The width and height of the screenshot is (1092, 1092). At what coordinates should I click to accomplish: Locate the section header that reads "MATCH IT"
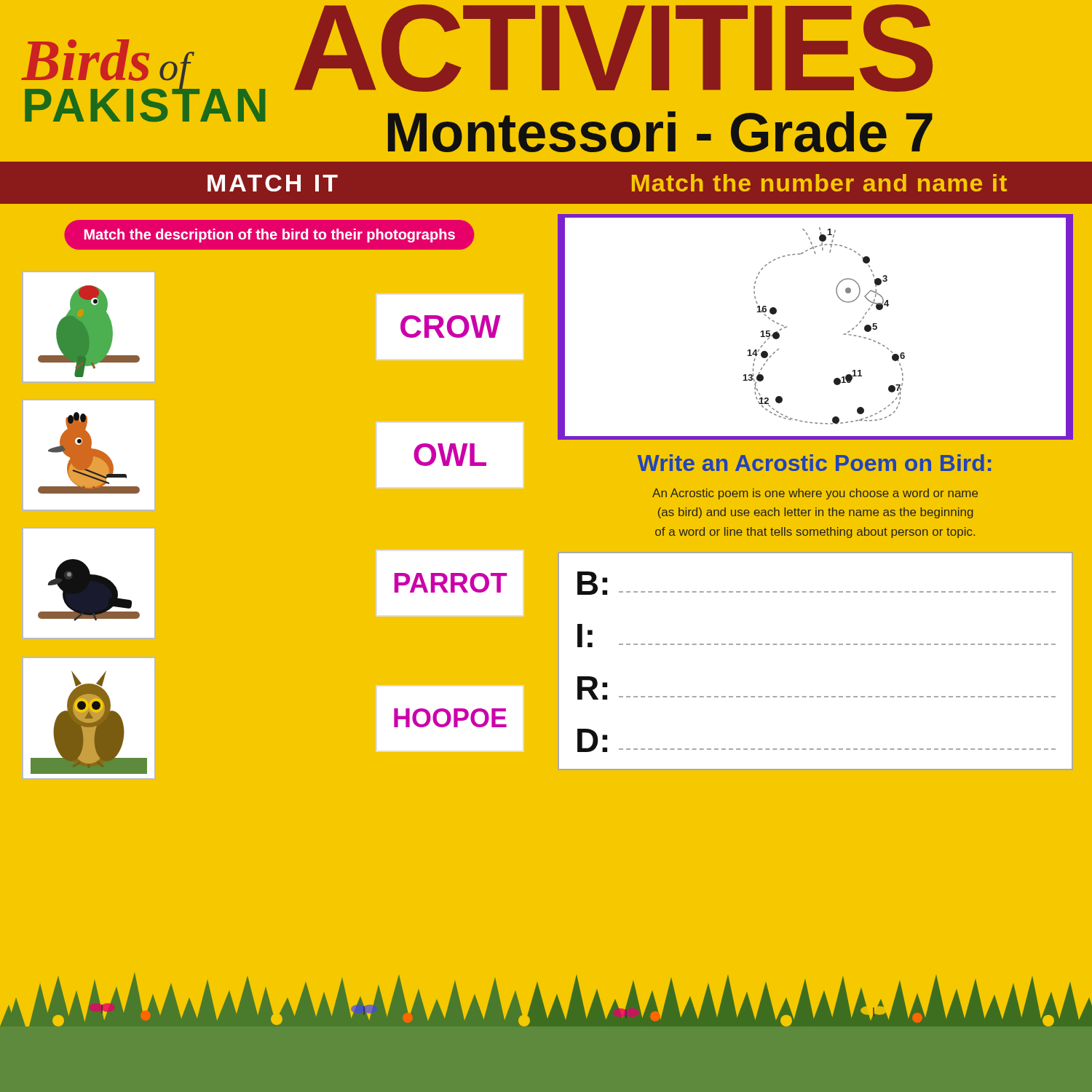(273, 182)
